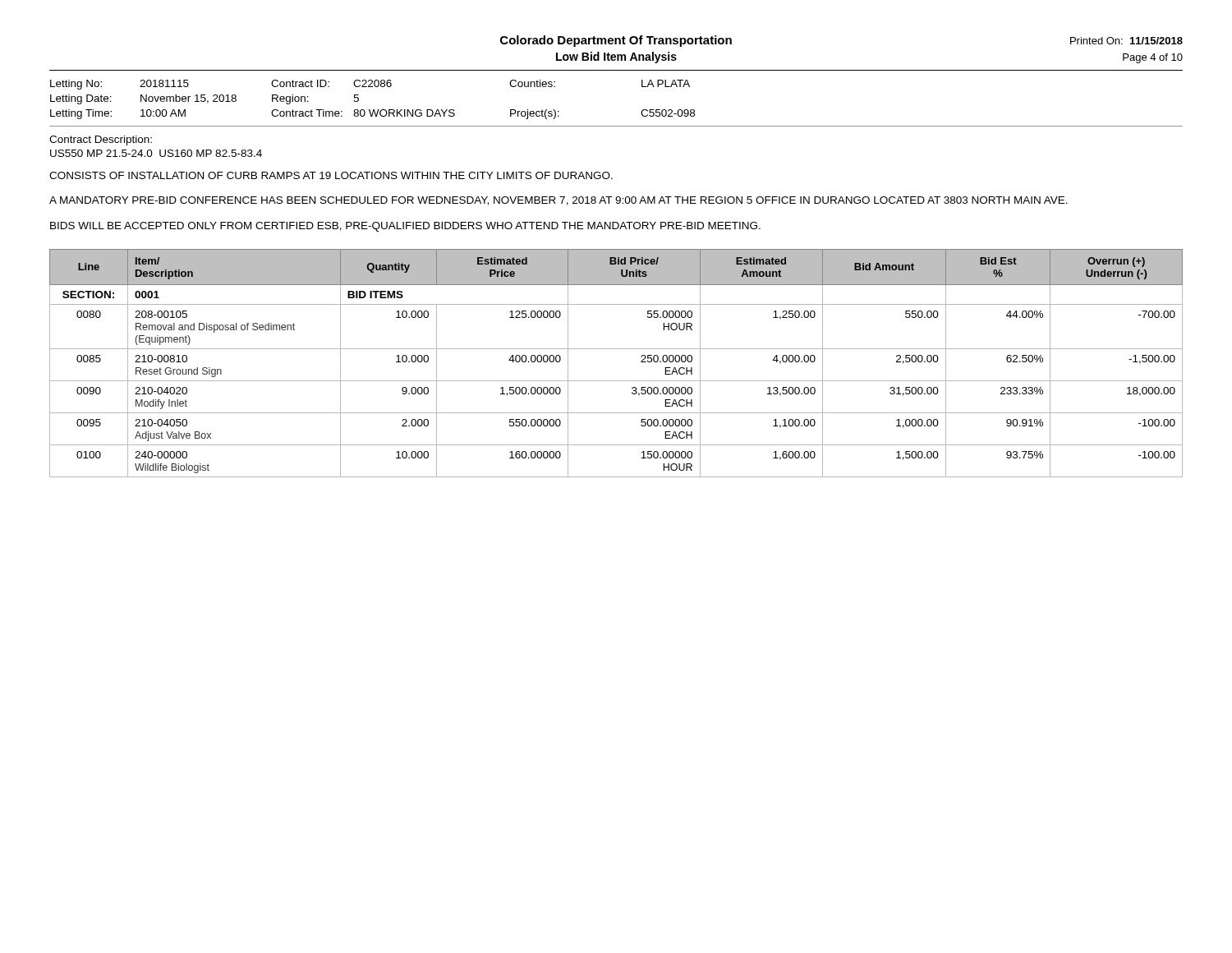Click on the table containing "500.00000 EACH"
Viewport: 1232px width, 953px height.
(616, 363)
